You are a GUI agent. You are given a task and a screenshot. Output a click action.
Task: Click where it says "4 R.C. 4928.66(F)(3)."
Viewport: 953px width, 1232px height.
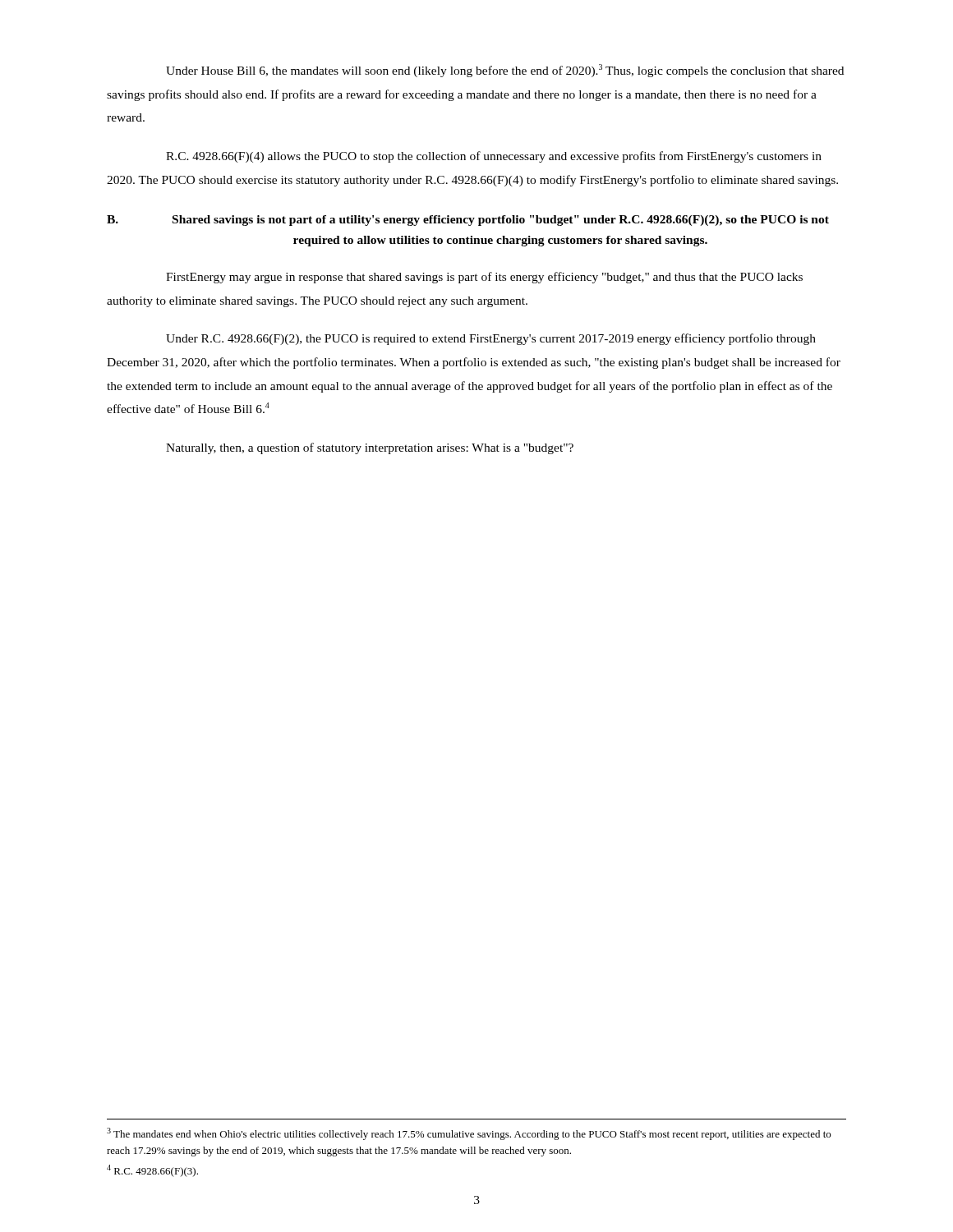click(x=153, y=1170)
